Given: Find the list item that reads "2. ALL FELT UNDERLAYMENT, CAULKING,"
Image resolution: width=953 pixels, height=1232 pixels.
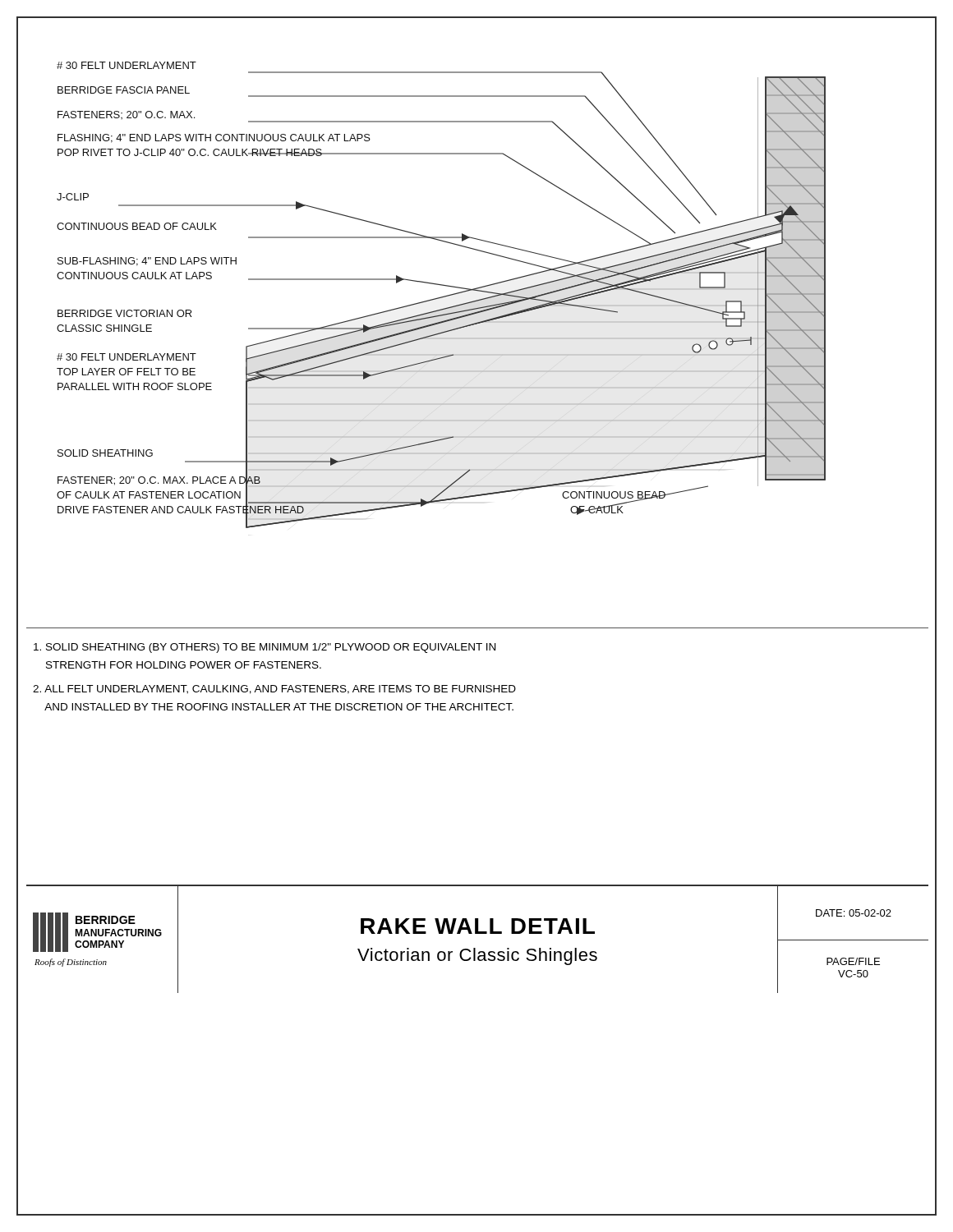Looking at the screenshot, I should [274, 697].
